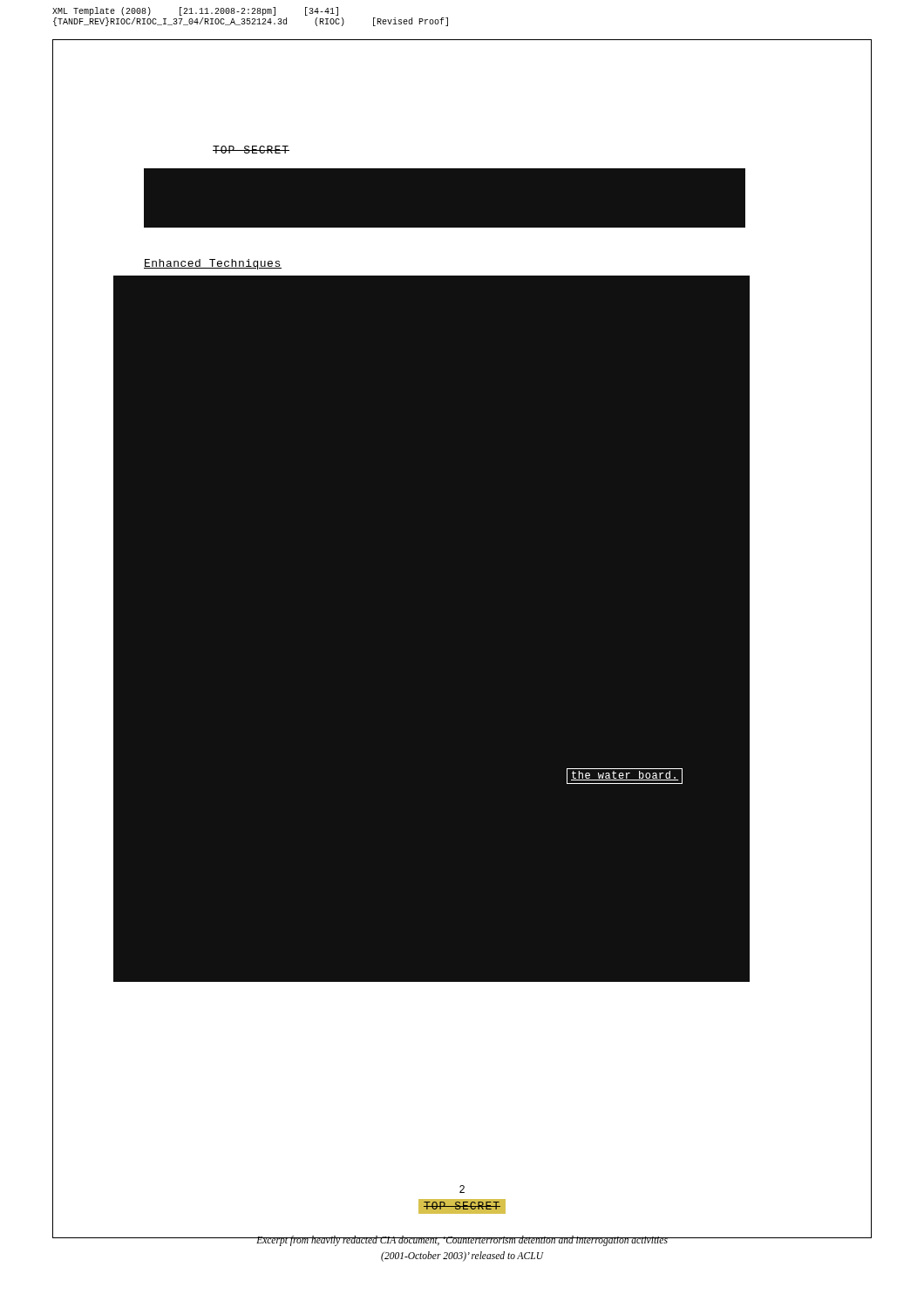Select the text that reads "the water board."
This screenshot has width=924, height=1308.
(x=625, y=776)
